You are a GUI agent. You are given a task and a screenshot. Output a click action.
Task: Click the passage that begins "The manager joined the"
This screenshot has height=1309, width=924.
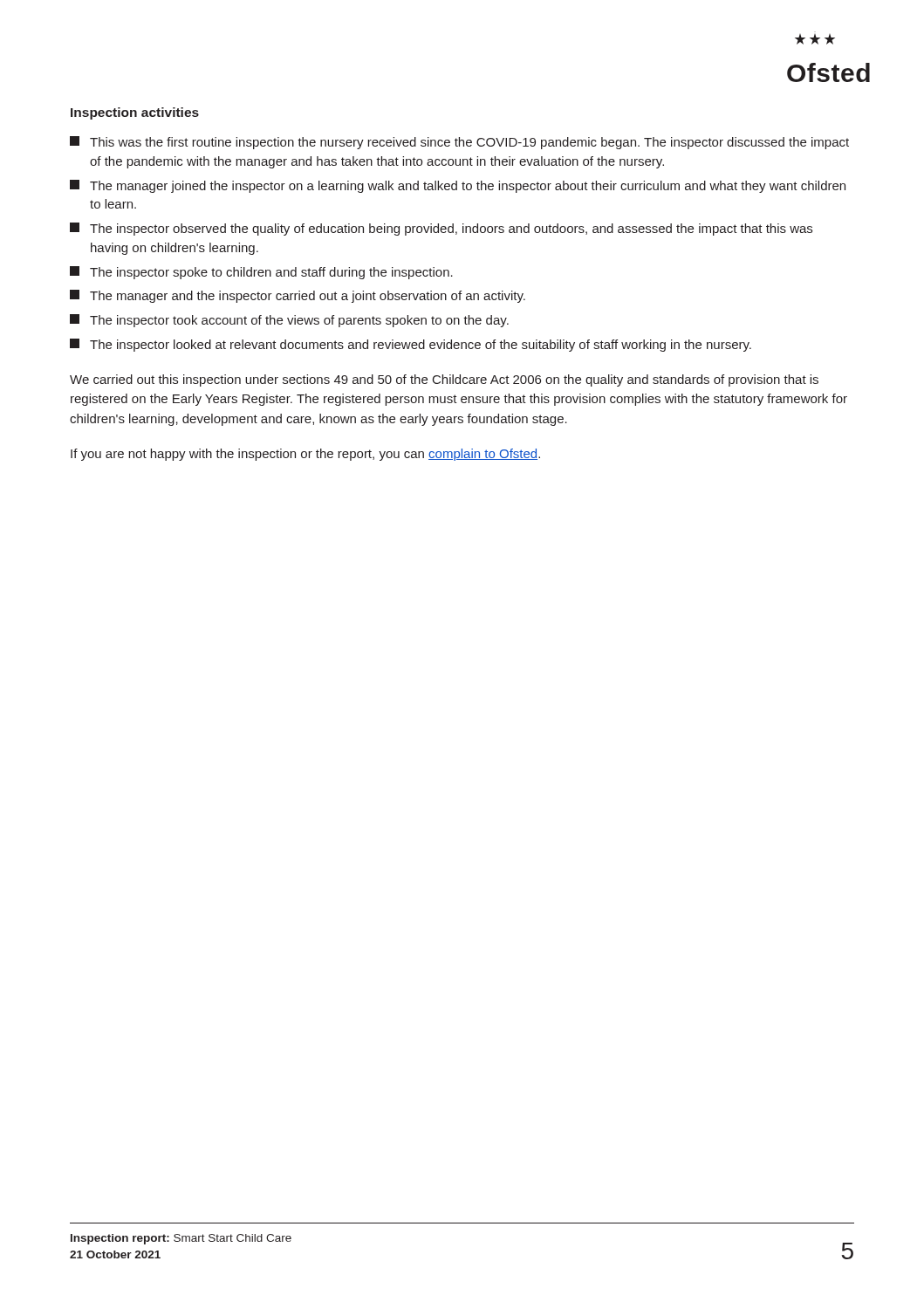(x=462, y=195)
